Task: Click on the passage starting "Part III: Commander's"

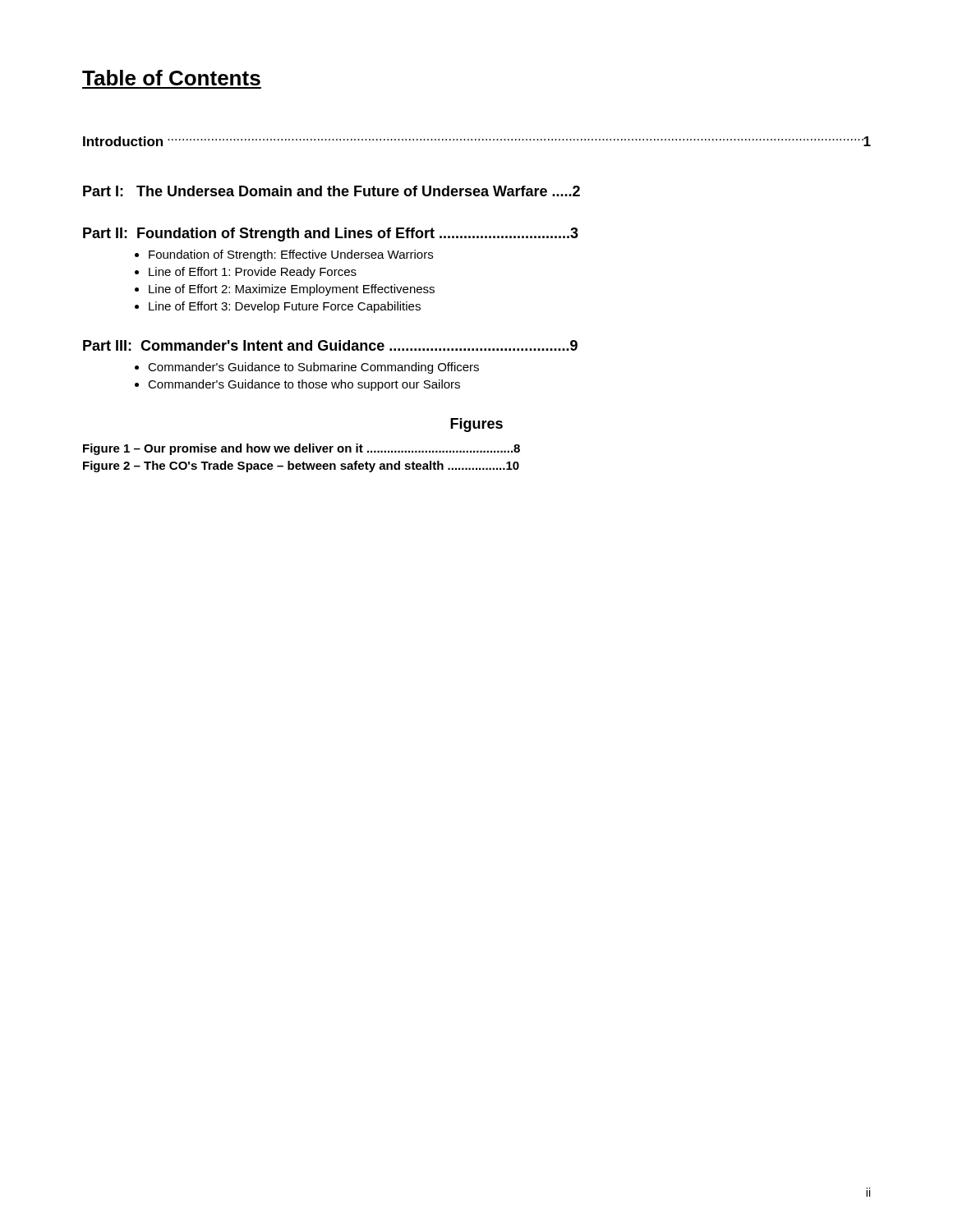Action: point(476,346)
